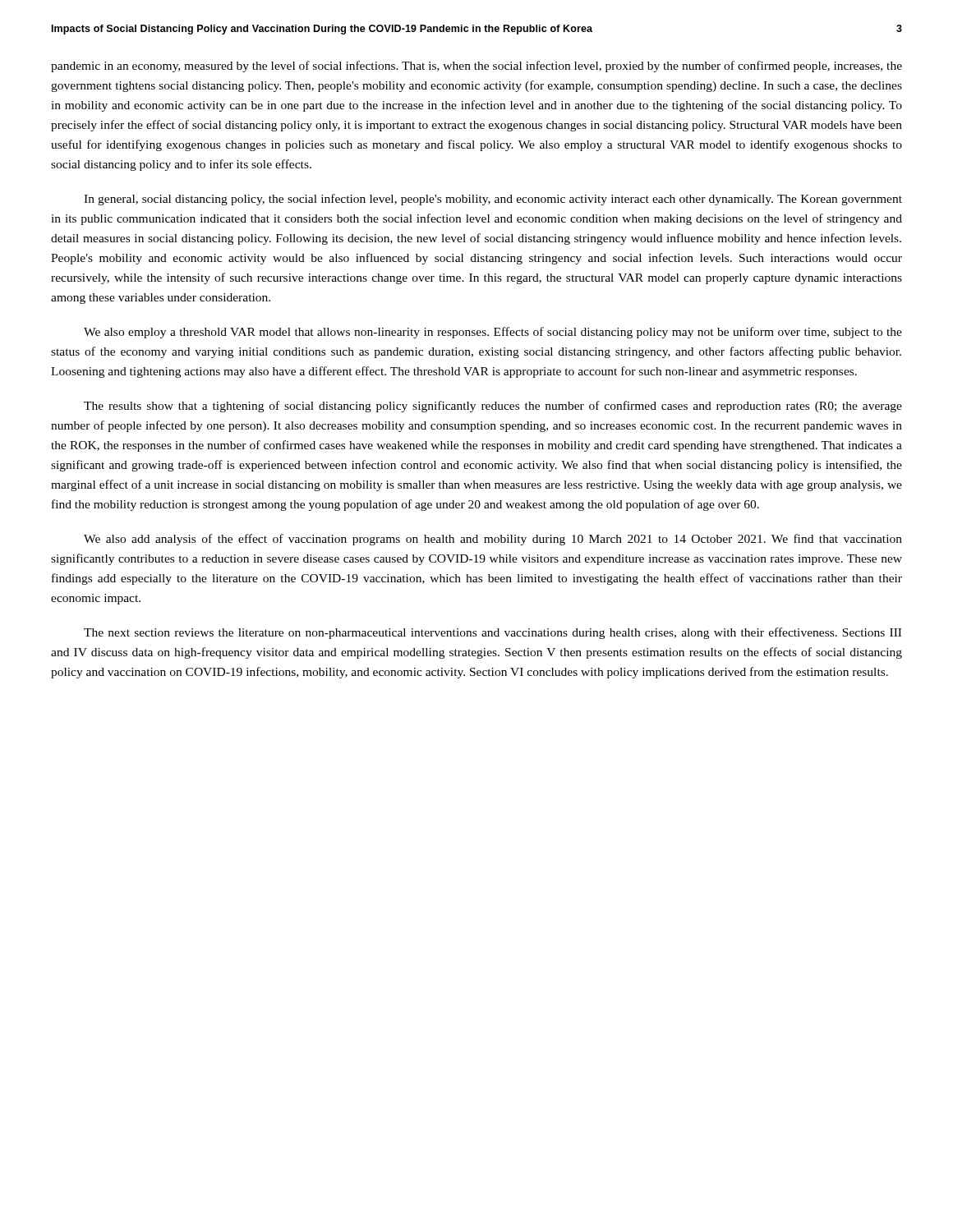953x1232 pixels.
Task: Click on the text block with the text "We also employ a threshold VAR model"
Action: [x=476, y=352]
